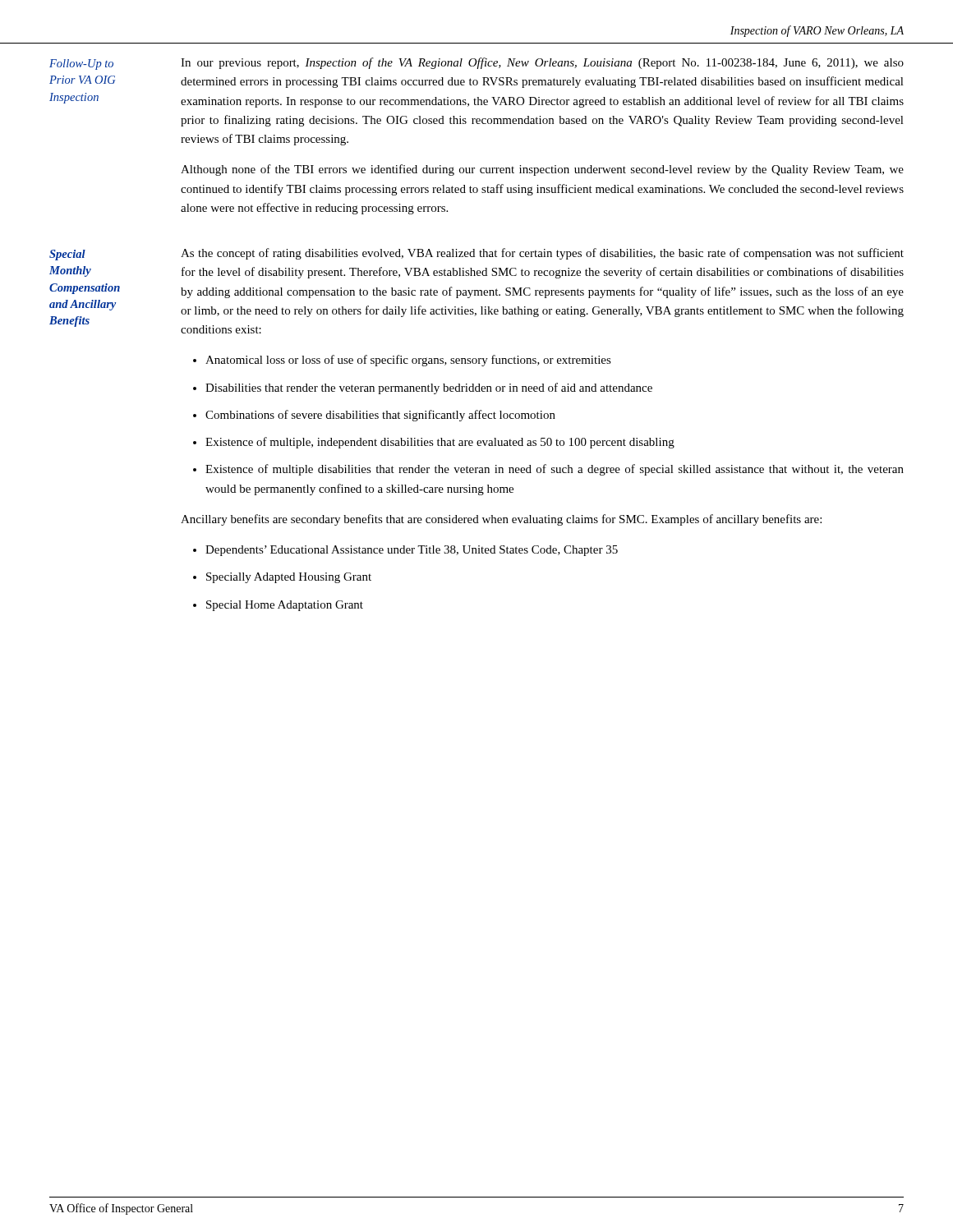Locate the block of text that opens with "Although none of"
The image size is (953, 1232).
tap(542, 189)
